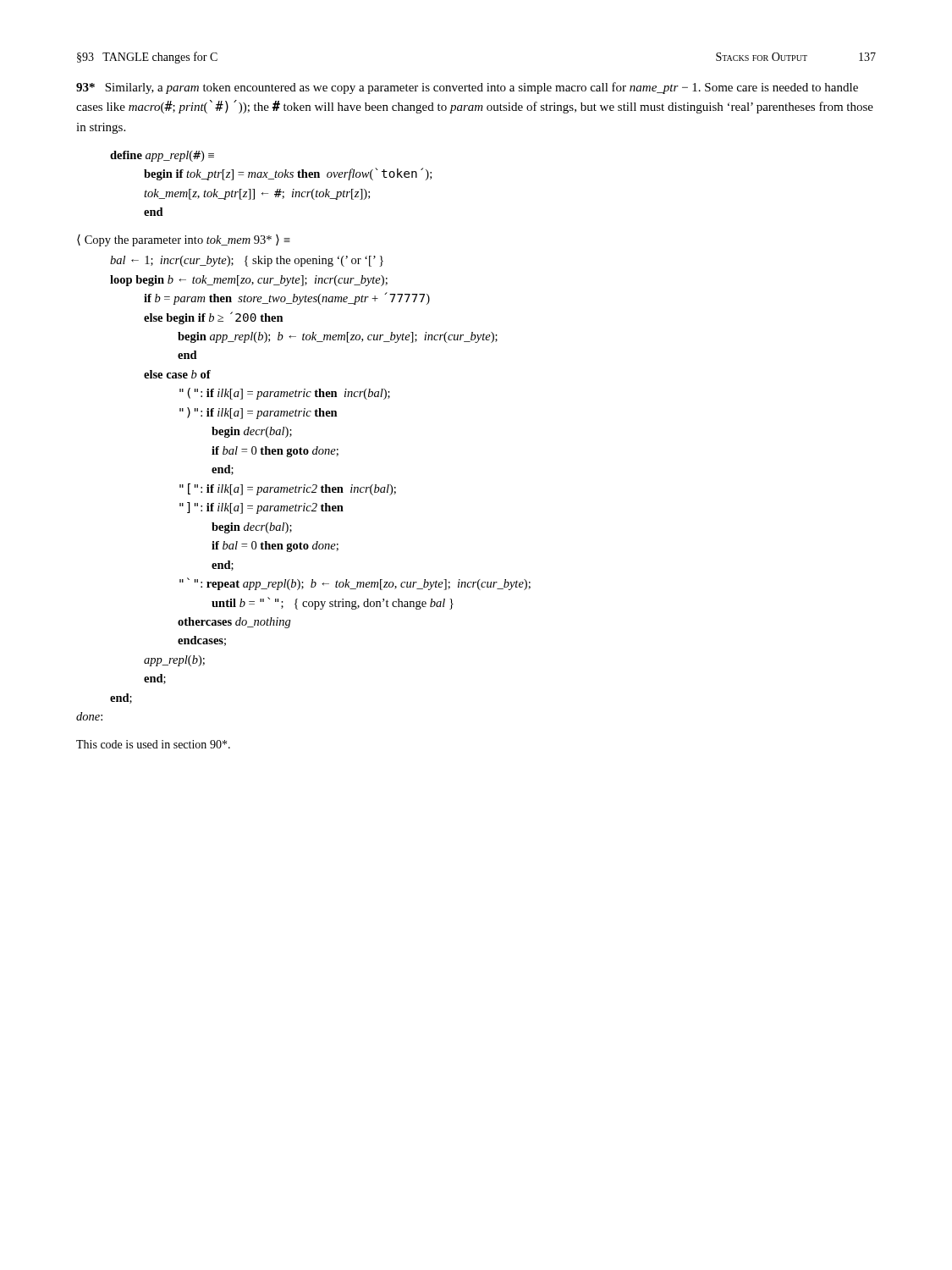Click on the element starting "93* Similarly, a"
The height and width of the screenshot is (1270, 952).
click(475, 107)
